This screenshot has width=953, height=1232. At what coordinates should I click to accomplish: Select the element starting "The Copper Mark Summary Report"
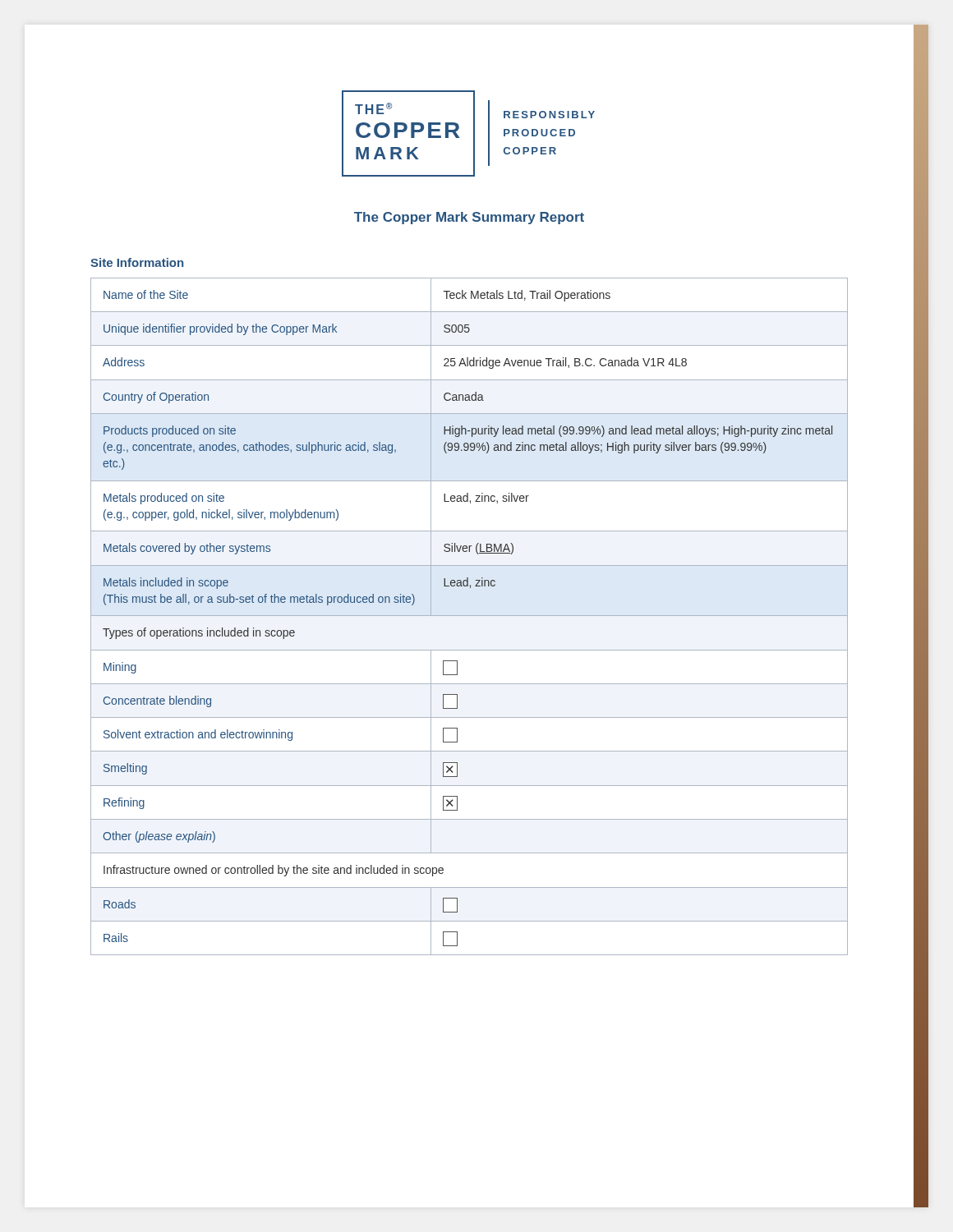click(469, 217)
